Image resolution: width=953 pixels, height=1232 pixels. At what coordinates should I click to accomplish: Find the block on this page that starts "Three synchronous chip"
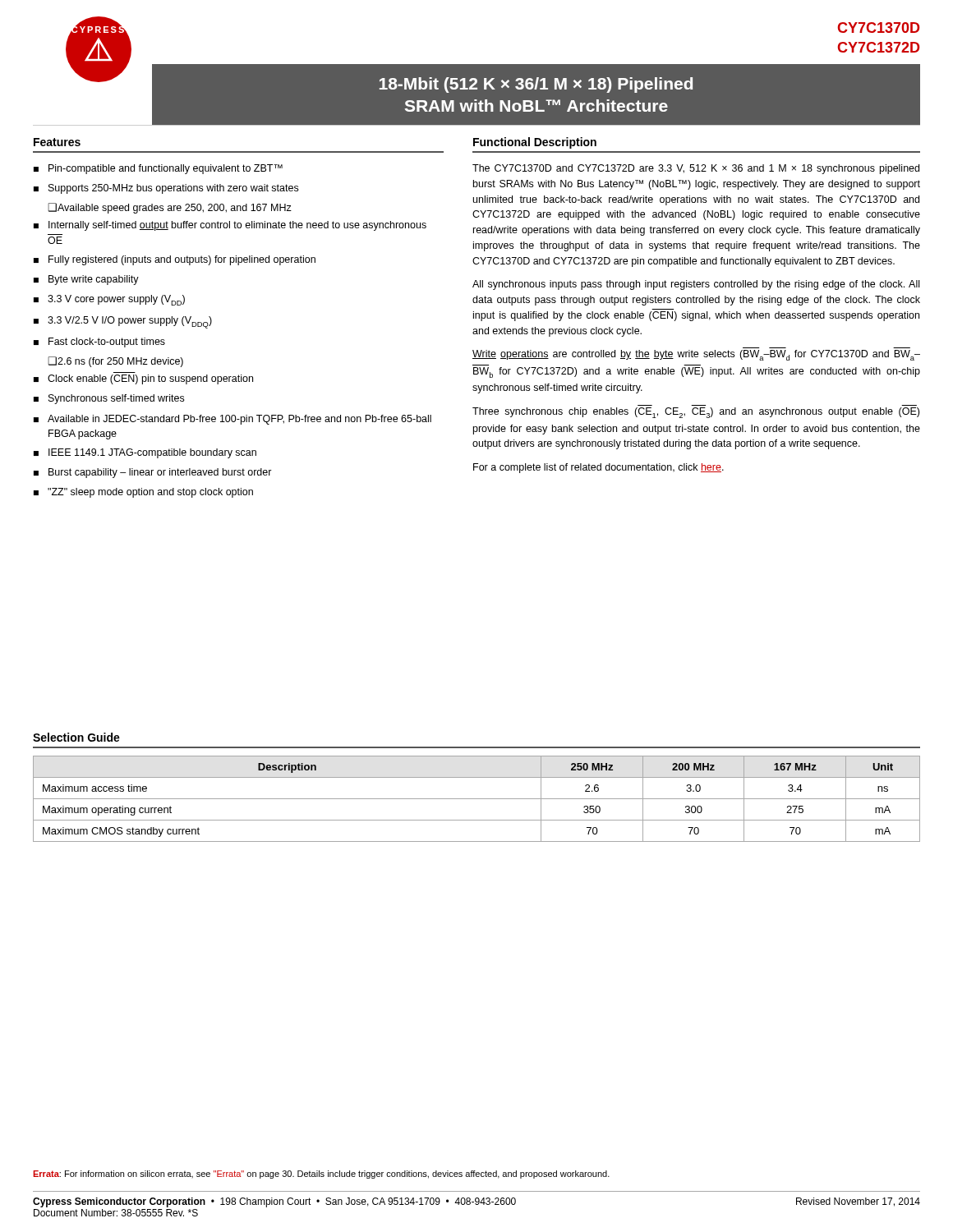click(696, 428)
